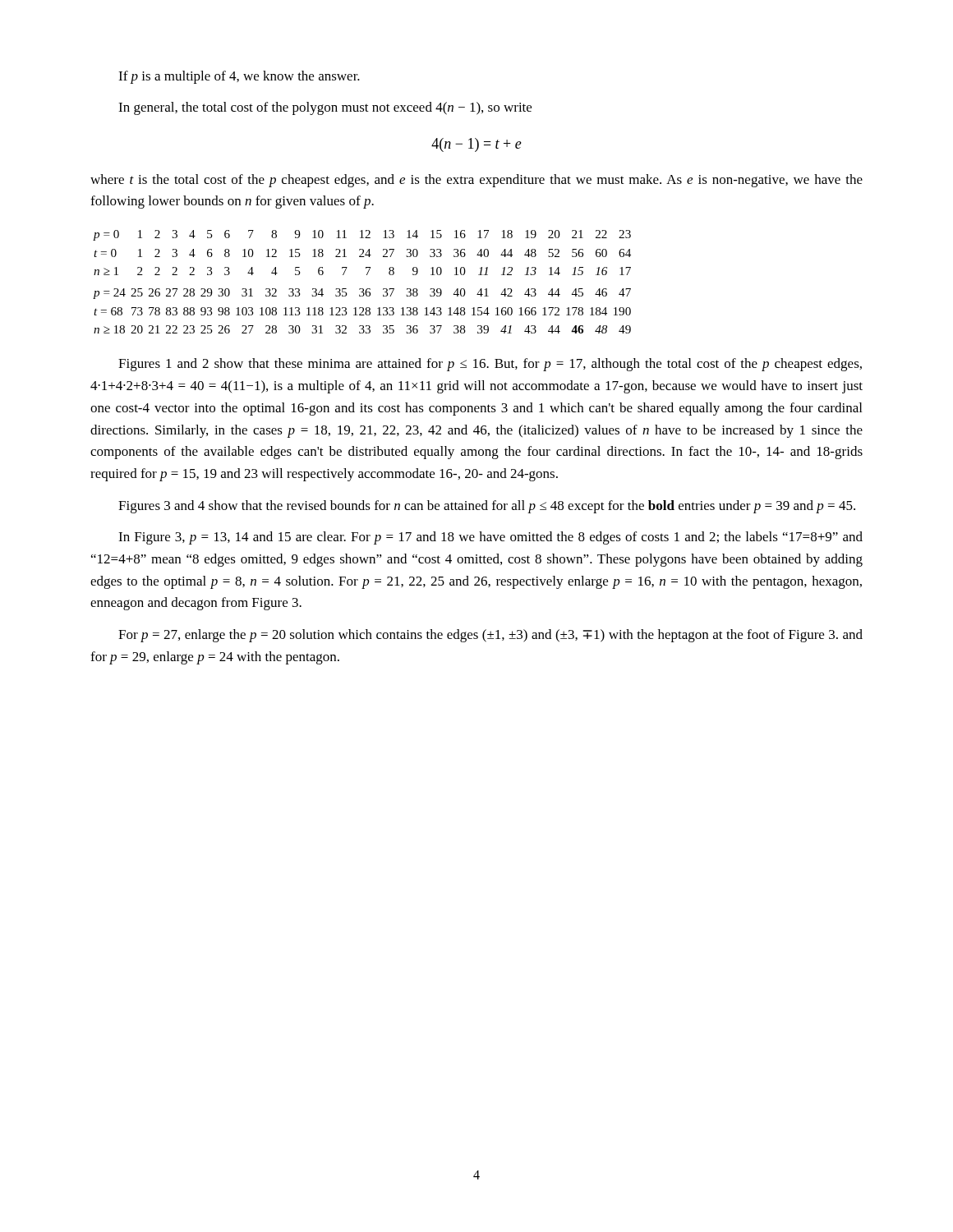Image resolution: width=953 pixels, height=1232 pixels.
Task: Select the block starting "Figures 1 and 2 show that"
Action: (476, 419)
